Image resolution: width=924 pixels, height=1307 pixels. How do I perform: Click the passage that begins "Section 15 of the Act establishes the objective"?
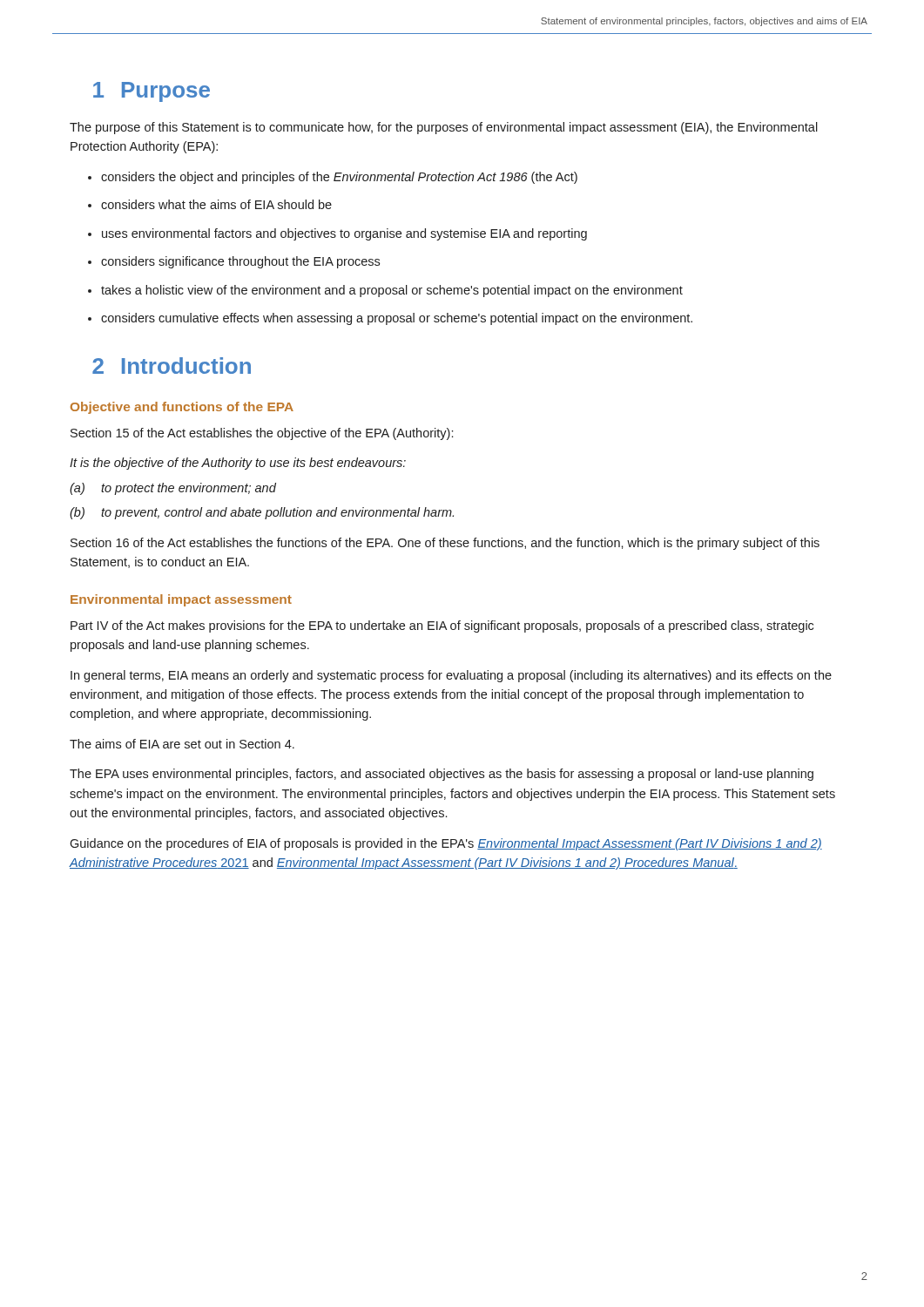pos(462,433)
